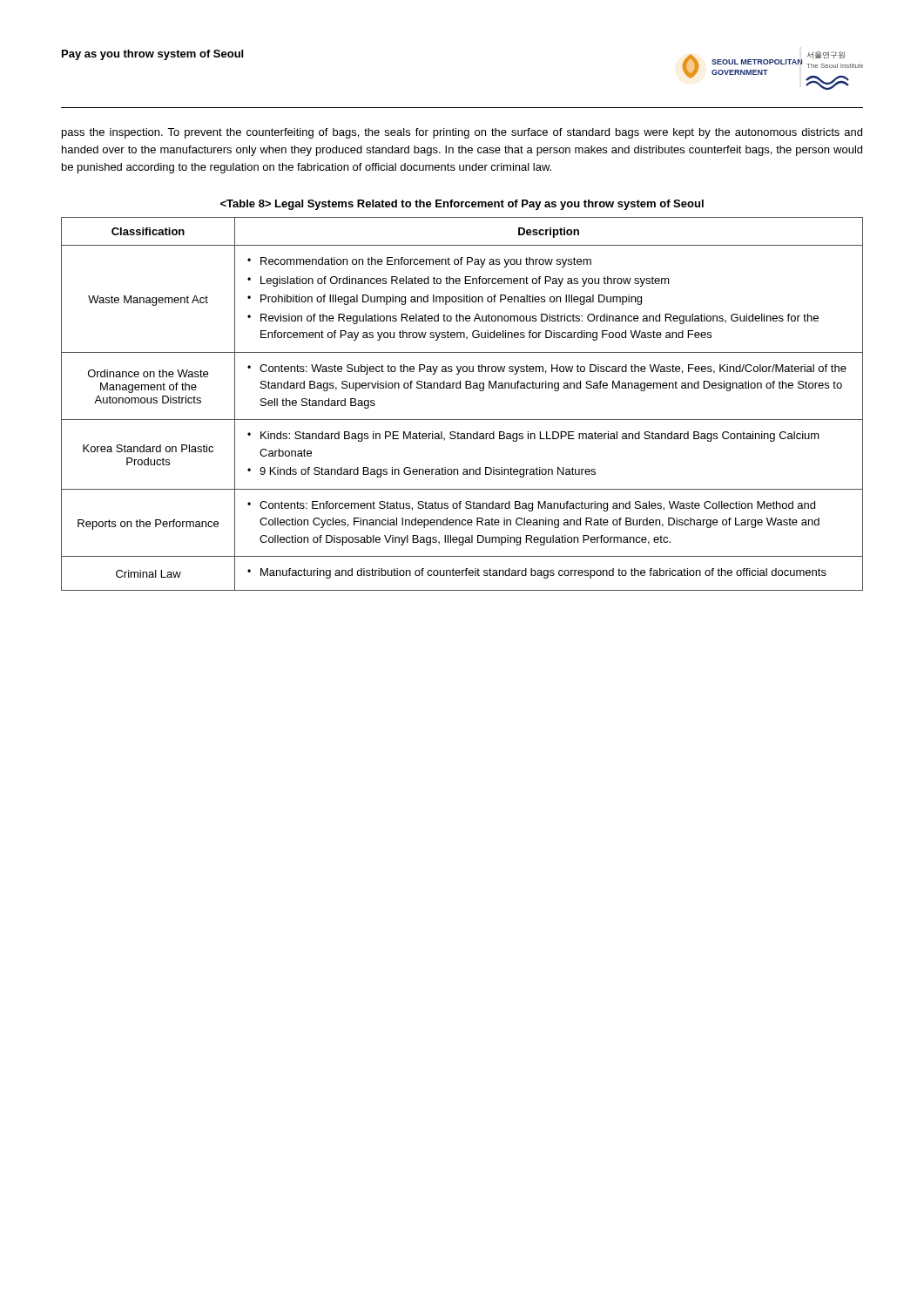The width and height of the screenshot is (924, 1307).
Task: Locate the block of text that opens with "pass the inspection. To"
Action: pos(462,150)
